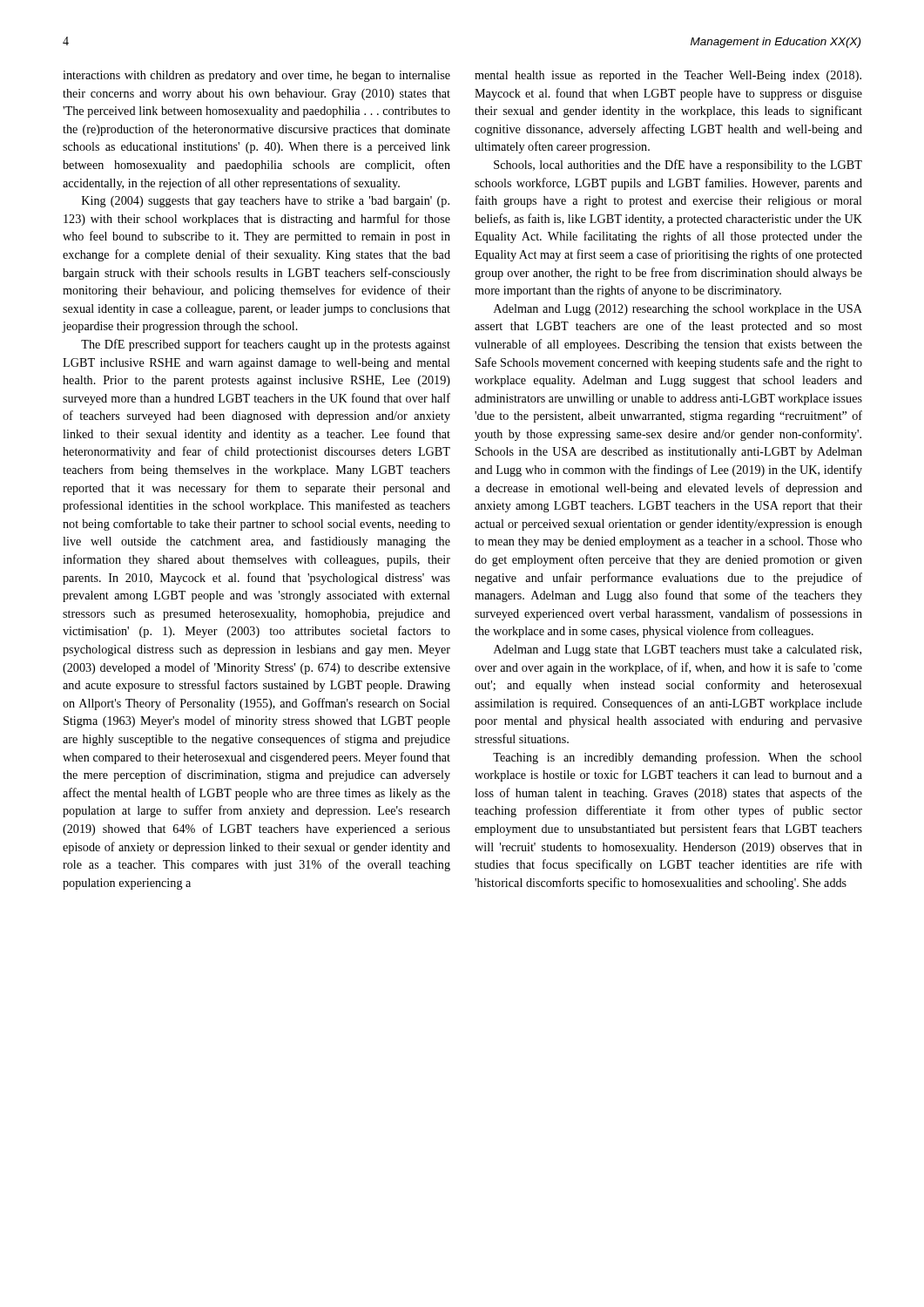This screenshot has height=1307, width=924.
Task: Locate the element starting "The DfE prescribed support for teachers caught up"
Action: click(x=257, y=614)
